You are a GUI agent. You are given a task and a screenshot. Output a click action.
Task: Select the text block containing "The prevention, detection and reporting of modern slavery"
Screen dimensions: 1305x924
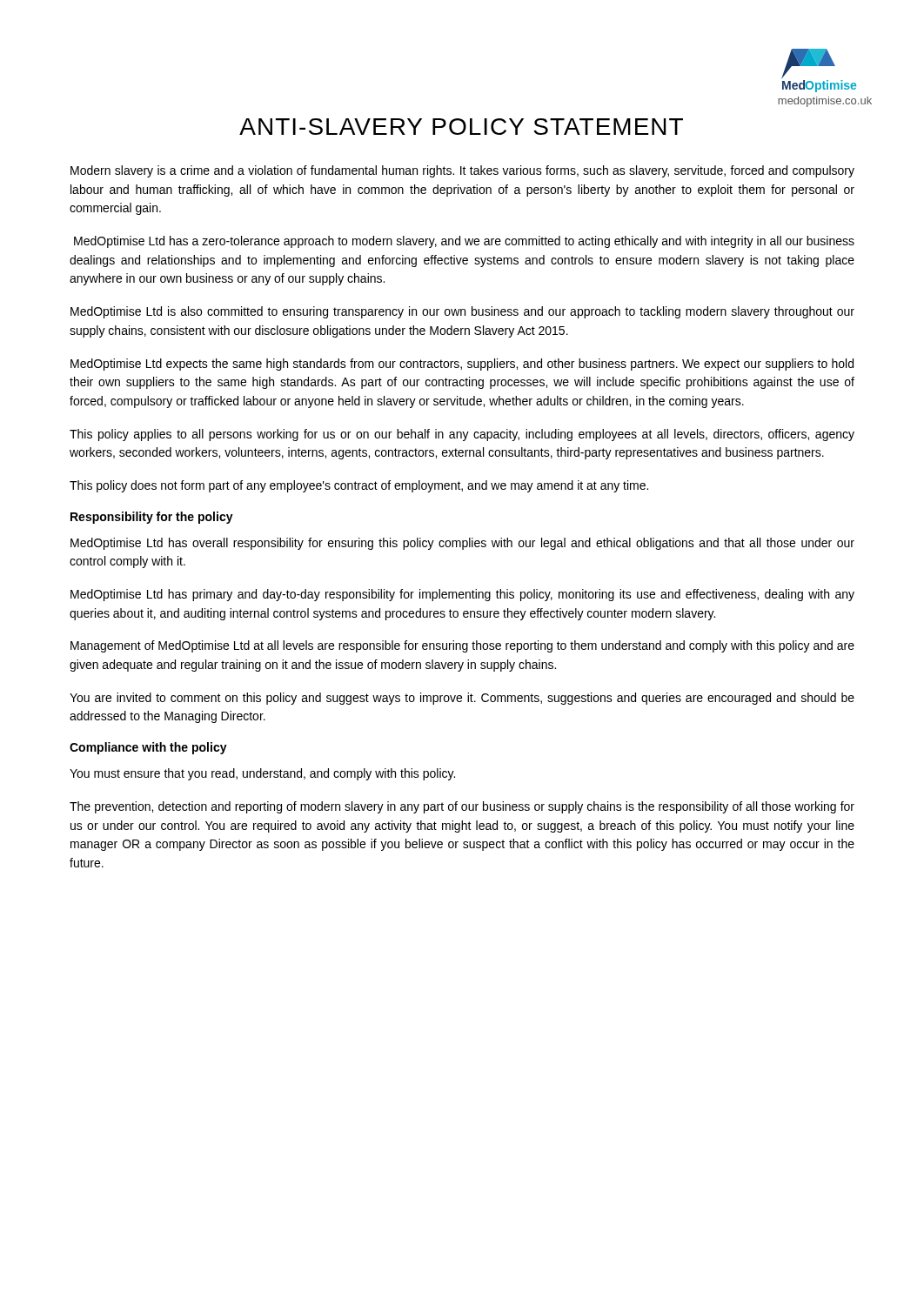pyautogui.click(x=462, y=835)
